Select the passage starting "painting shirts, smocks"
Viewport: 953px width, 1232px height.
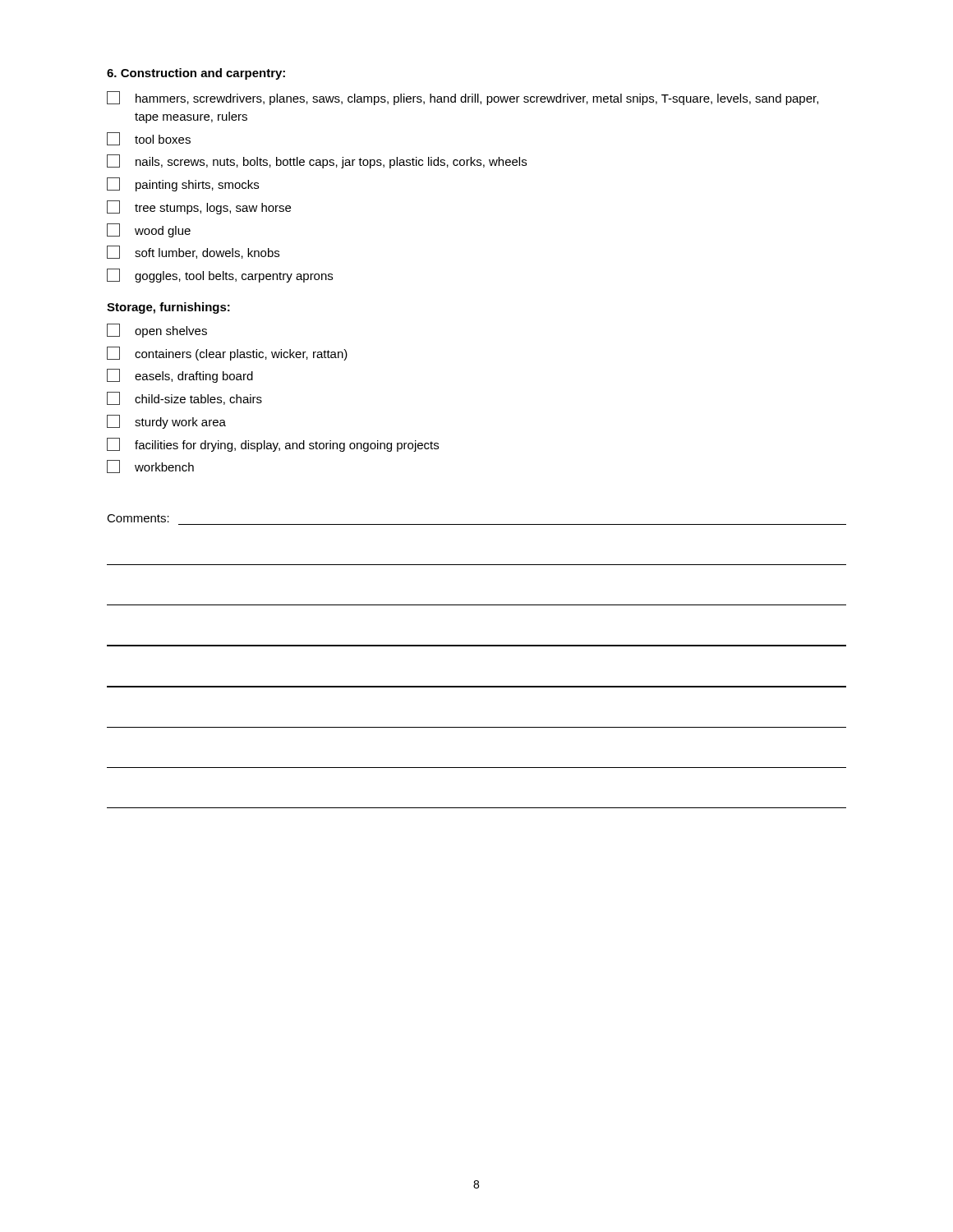coord(183,184)
